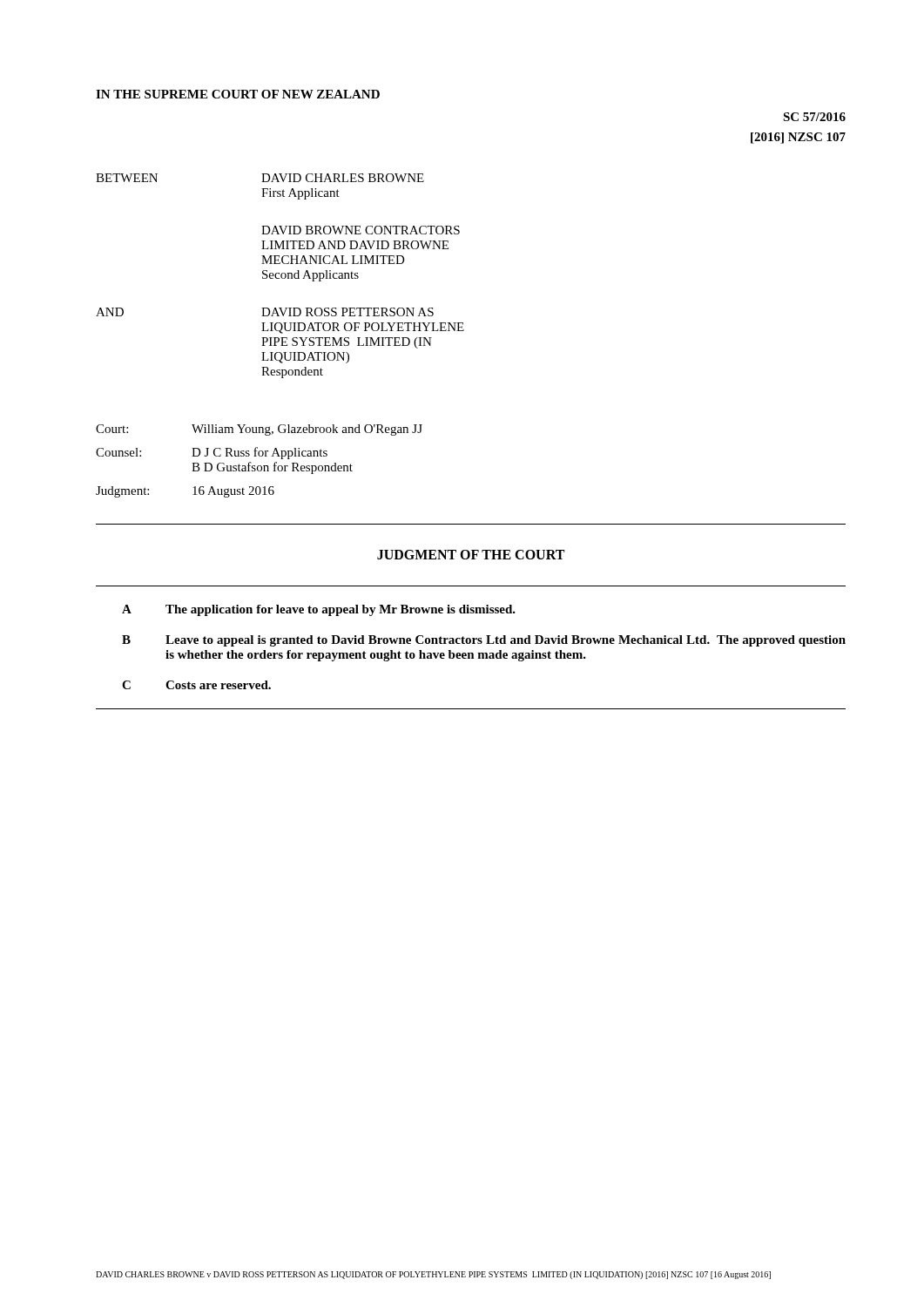This screenshot has height=1307, width=924.
Task: Locate the list item with the text "B Leave to appeal is granted to"
Action: click(x=471, y=647)
